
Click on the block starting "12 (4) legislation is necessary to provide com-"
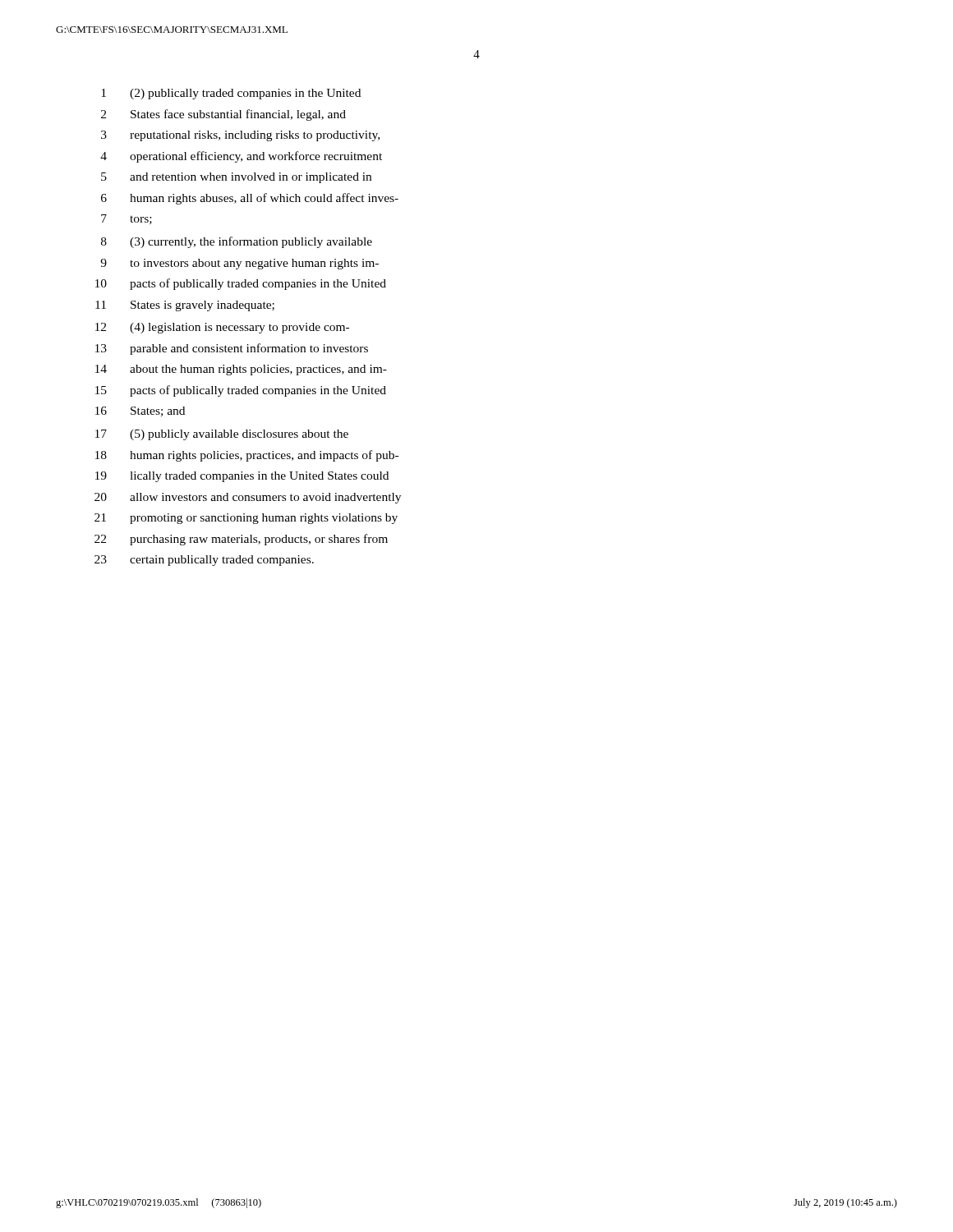point(222,328)
